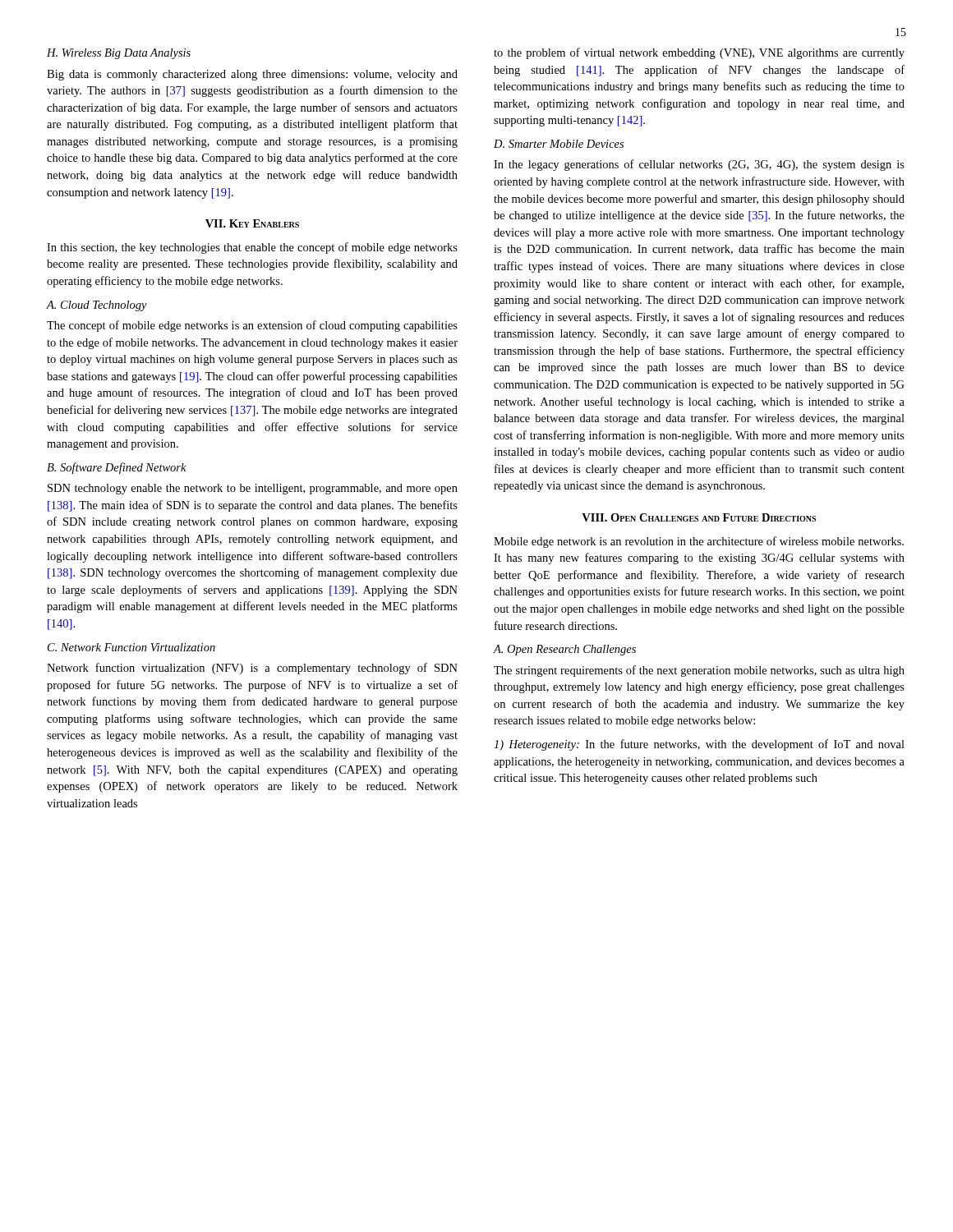Locate the text starting "VIII. Open Challenges and Future Directions"
The height and width of the screenshot is (1232, 953).
699,518
